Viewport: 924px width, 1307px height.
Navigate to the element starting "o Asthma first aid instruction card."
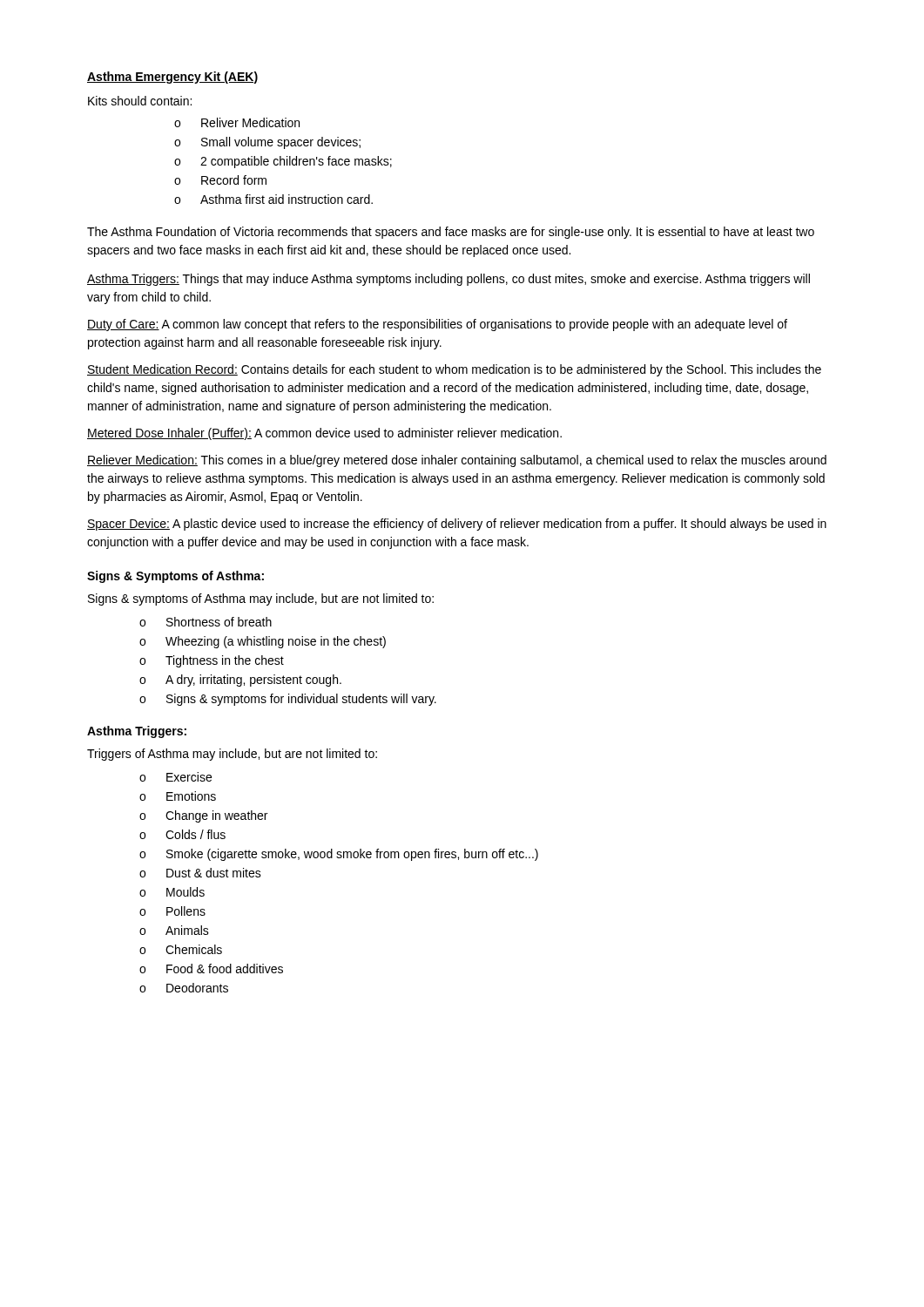(274, 200)
